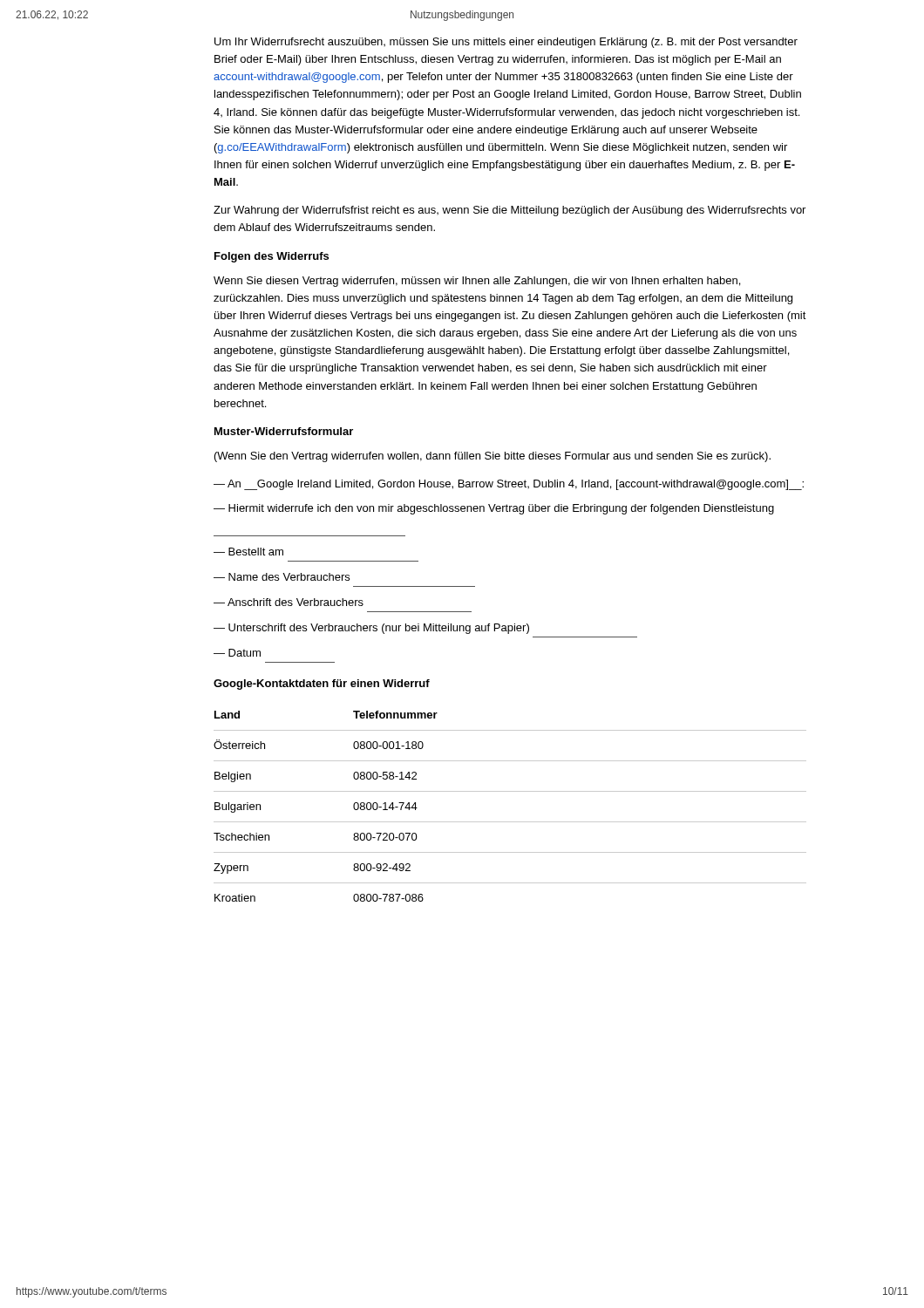Click on the text block with the text "Um Ihr Widerrufsrecht"
Screen dimensions: 1308x924
tap(510, 112)
